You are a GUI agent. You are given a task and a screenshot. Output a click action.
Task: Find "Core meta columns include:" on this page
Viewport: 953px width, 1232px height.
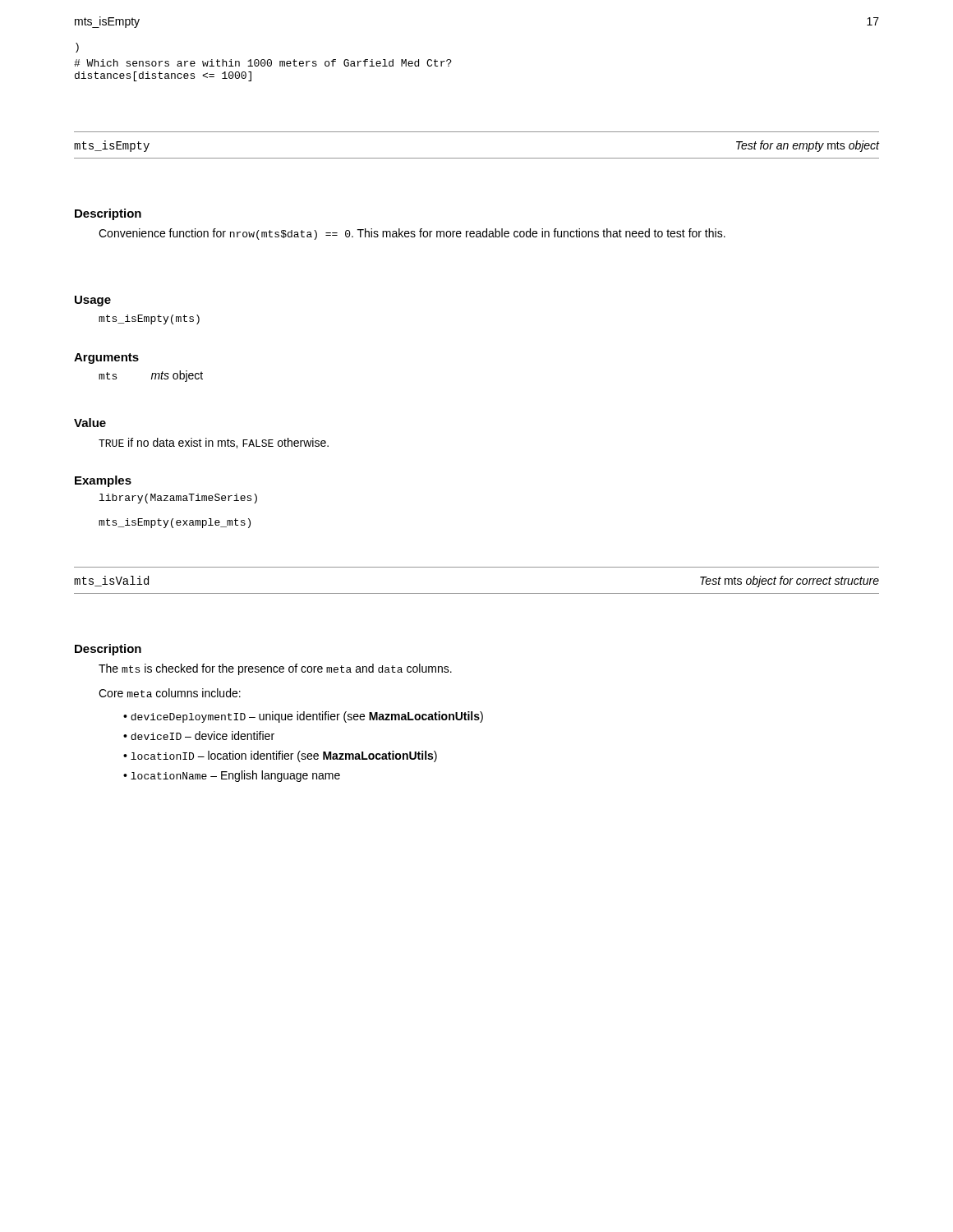pos(170,693)
